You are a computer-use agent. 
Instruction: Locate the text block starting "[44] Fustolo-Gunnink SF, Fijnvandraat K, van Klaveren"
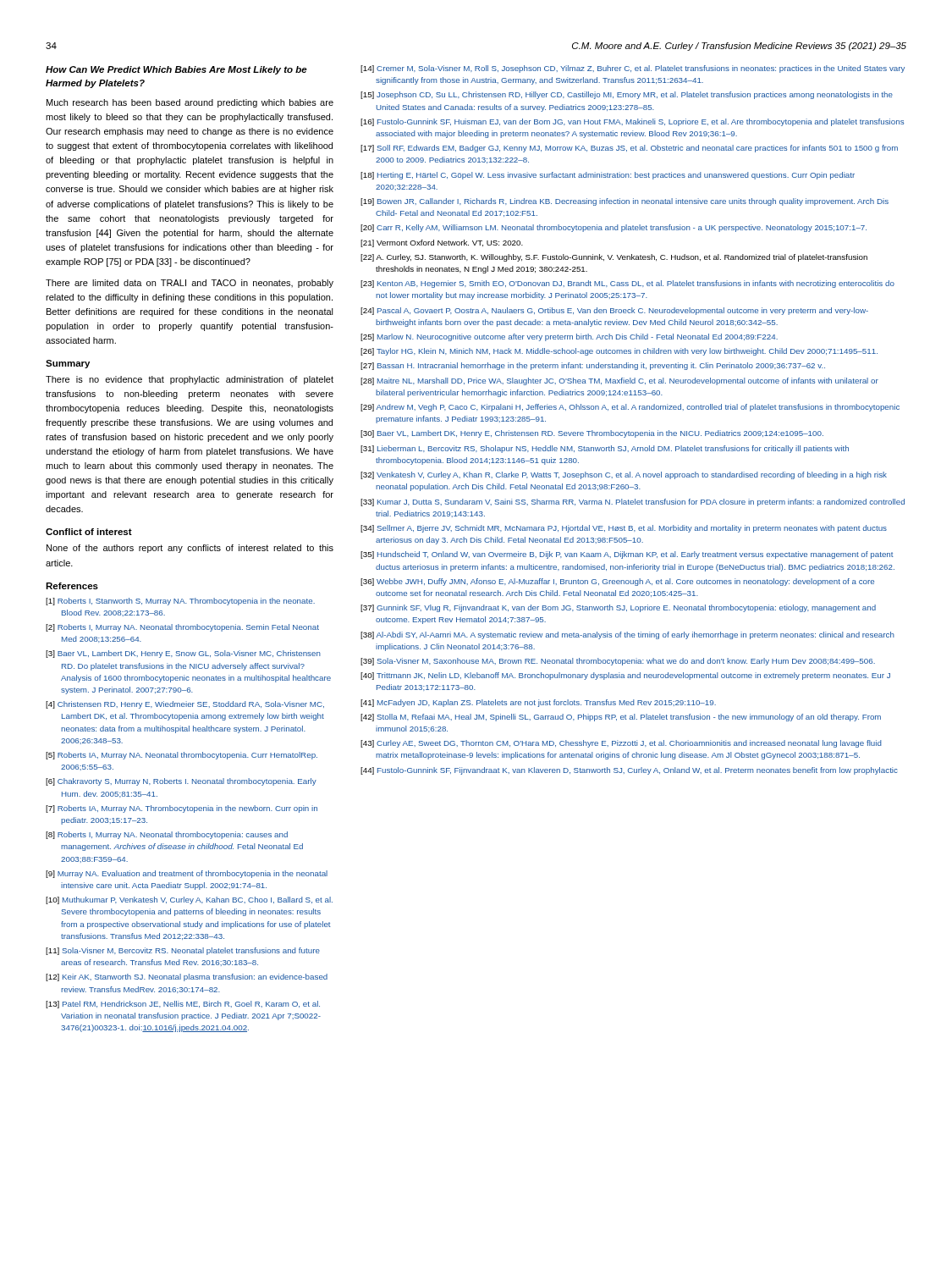pyautogui.click(x=629, y=770)
